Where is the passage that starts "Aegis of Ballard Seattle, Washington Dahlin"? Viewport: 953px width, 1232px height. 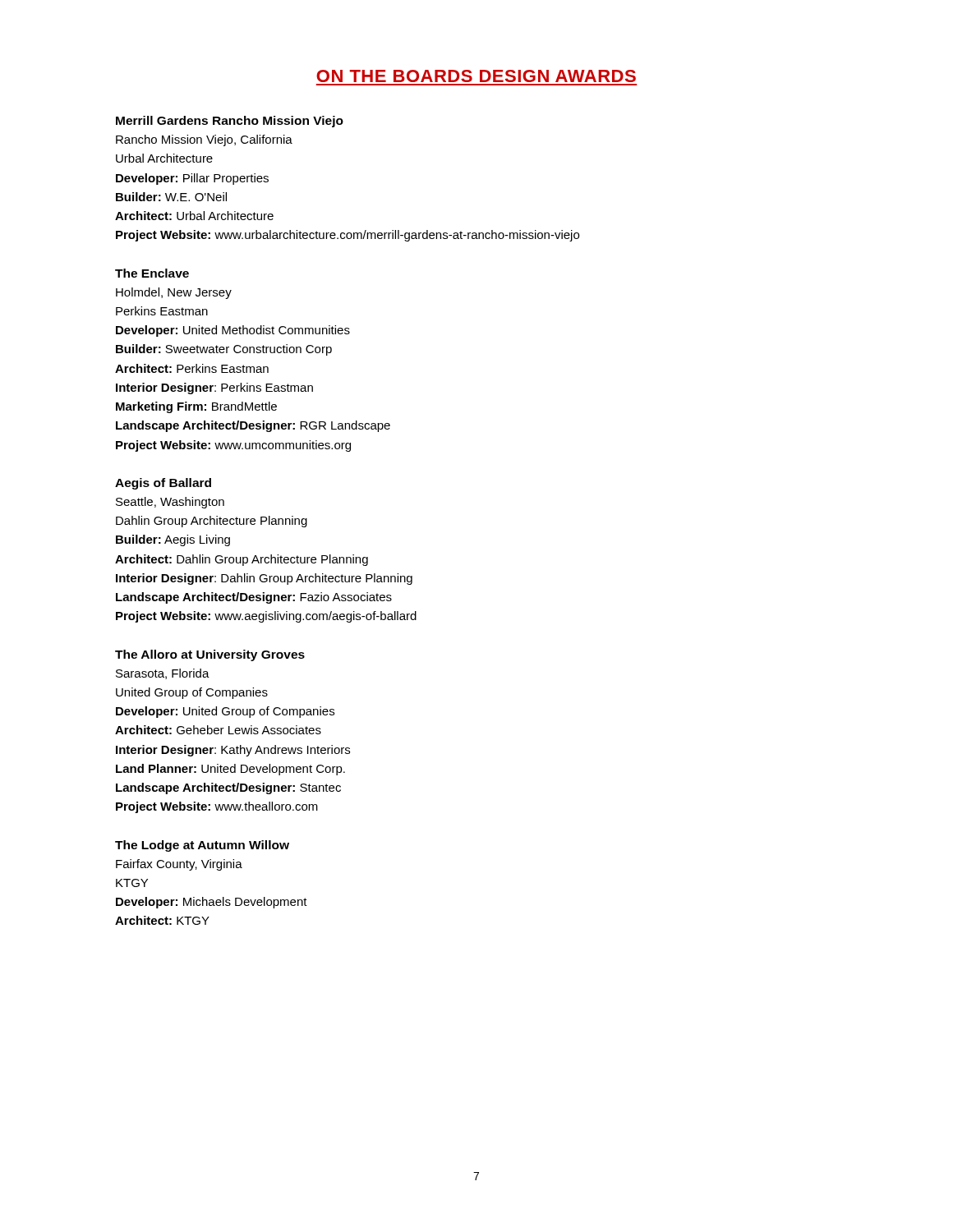pos(163,484)
